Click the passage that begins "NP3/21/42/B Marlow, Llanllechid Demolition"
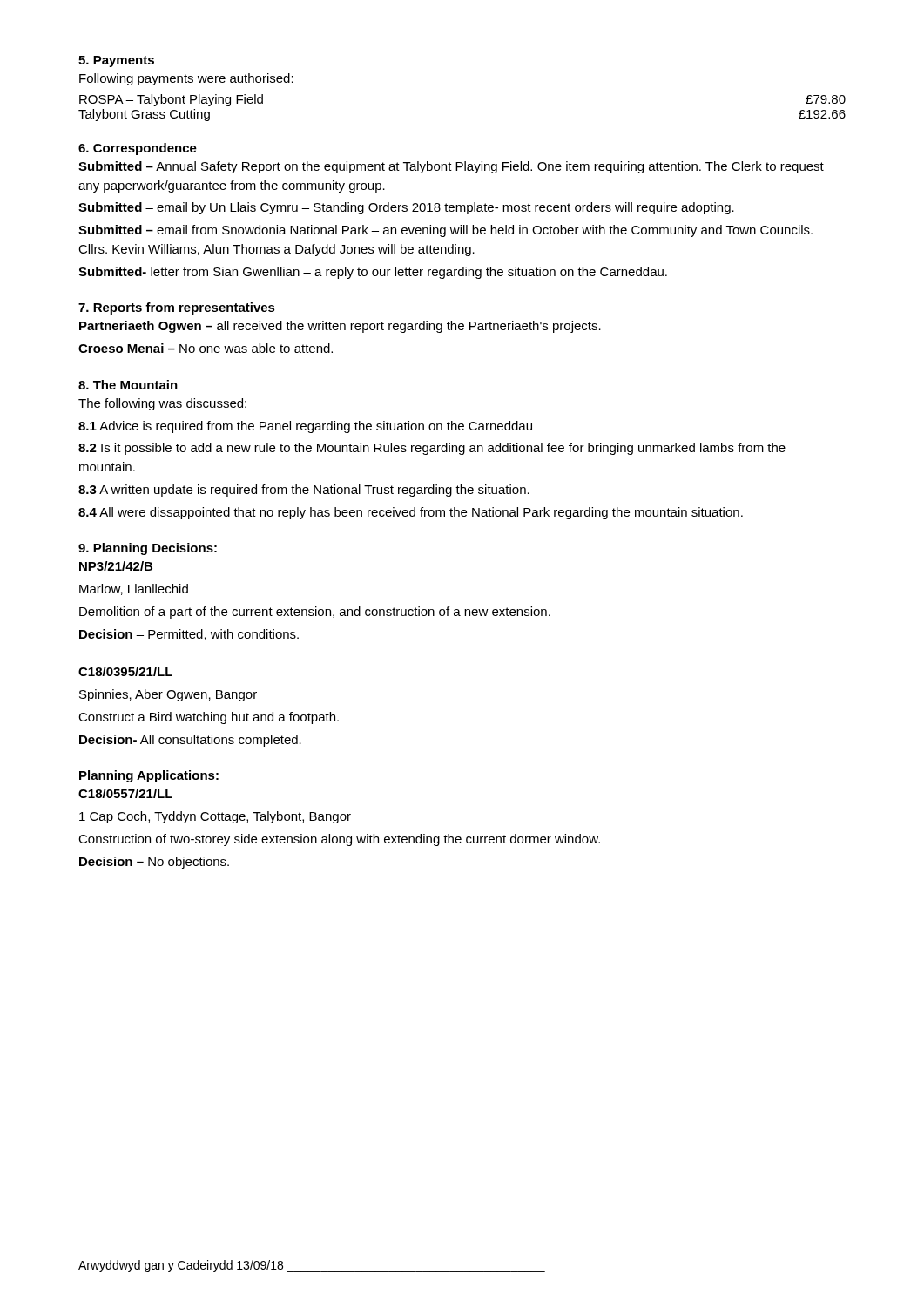 pos(462,600)
